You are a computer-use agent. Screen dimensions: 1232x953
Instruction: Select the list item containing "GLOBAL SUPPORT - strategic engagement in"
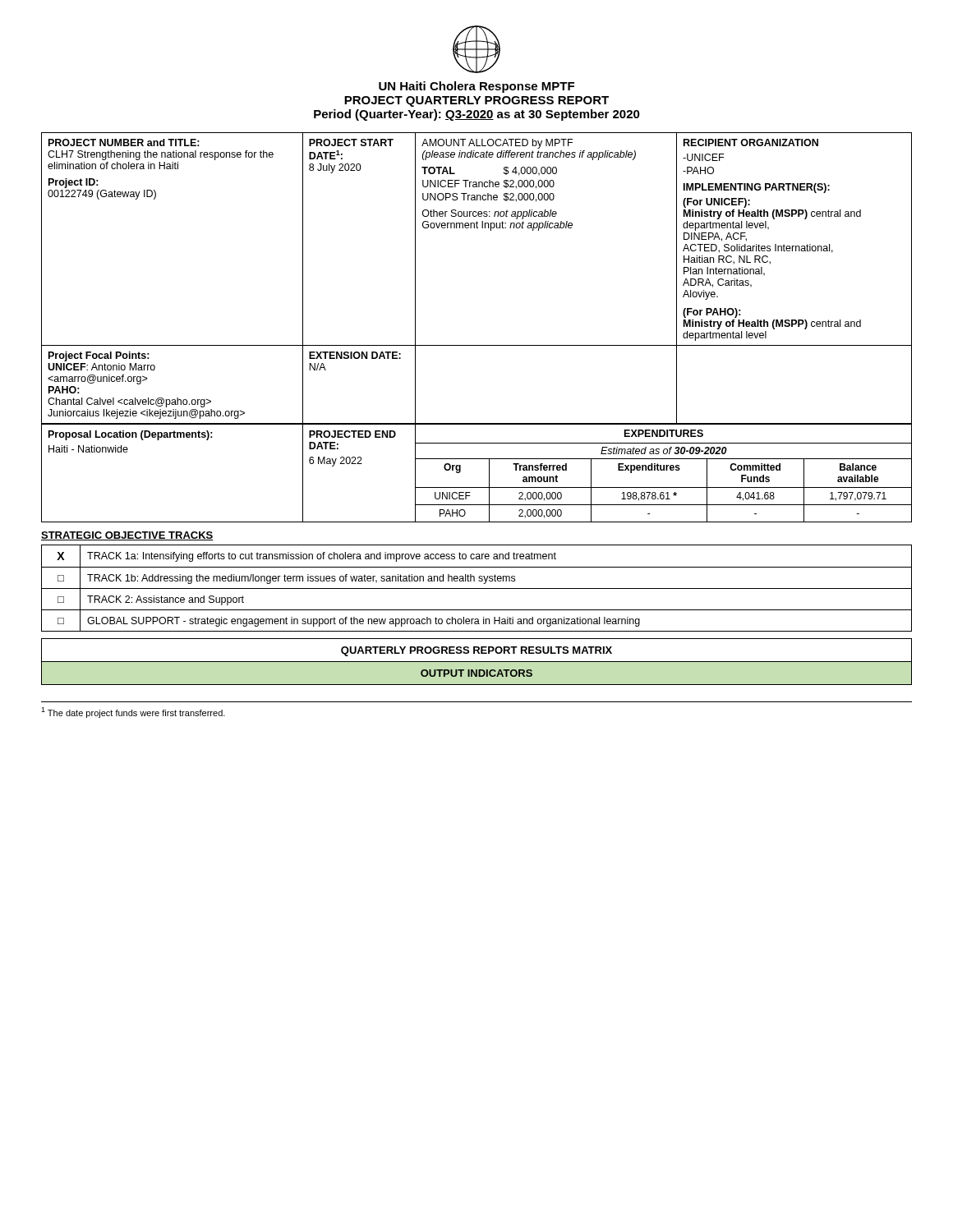tap(364, 620)
